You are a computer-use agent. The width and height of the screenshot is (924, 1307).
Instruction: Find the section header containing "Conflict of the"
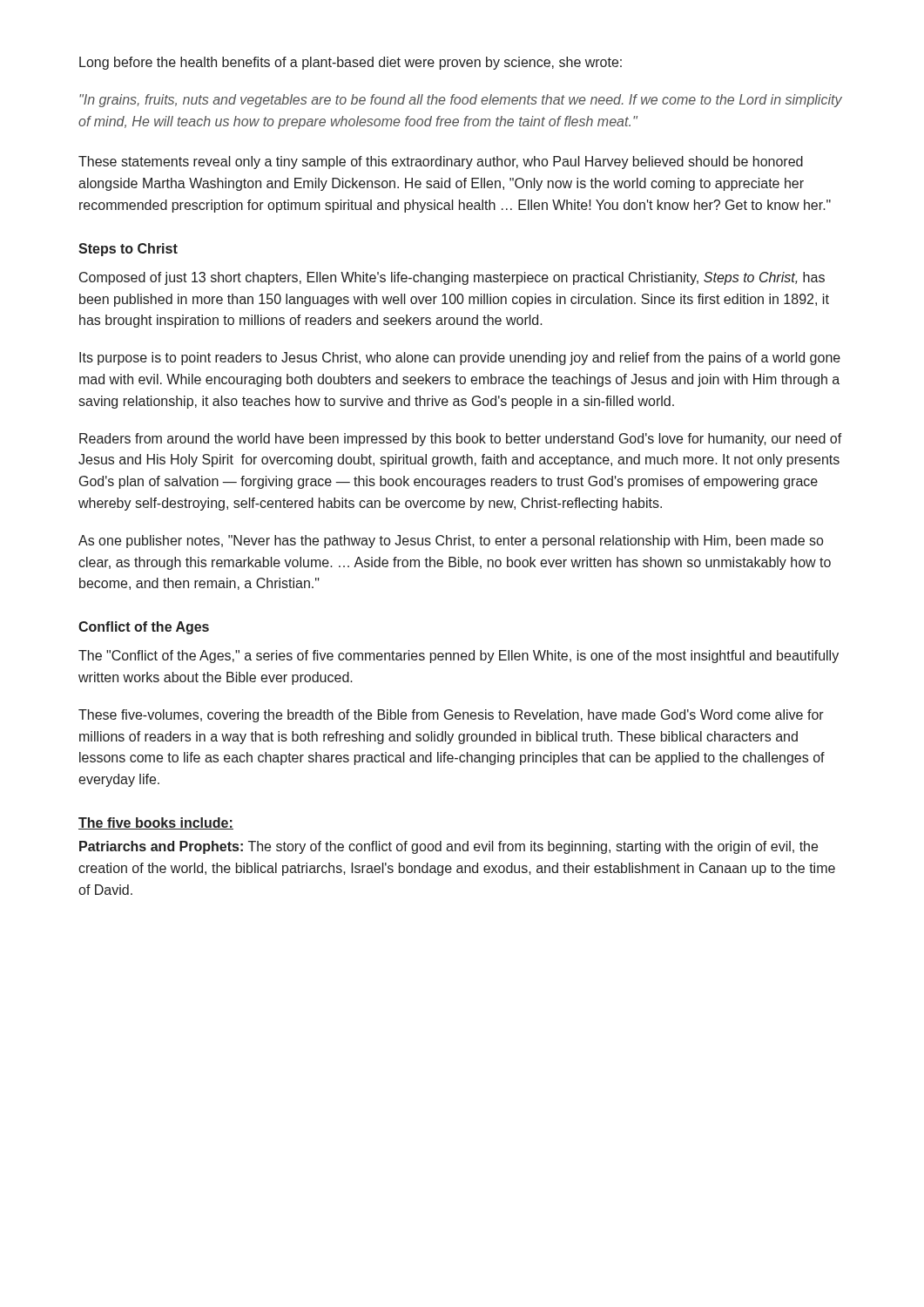click(144, 627)
